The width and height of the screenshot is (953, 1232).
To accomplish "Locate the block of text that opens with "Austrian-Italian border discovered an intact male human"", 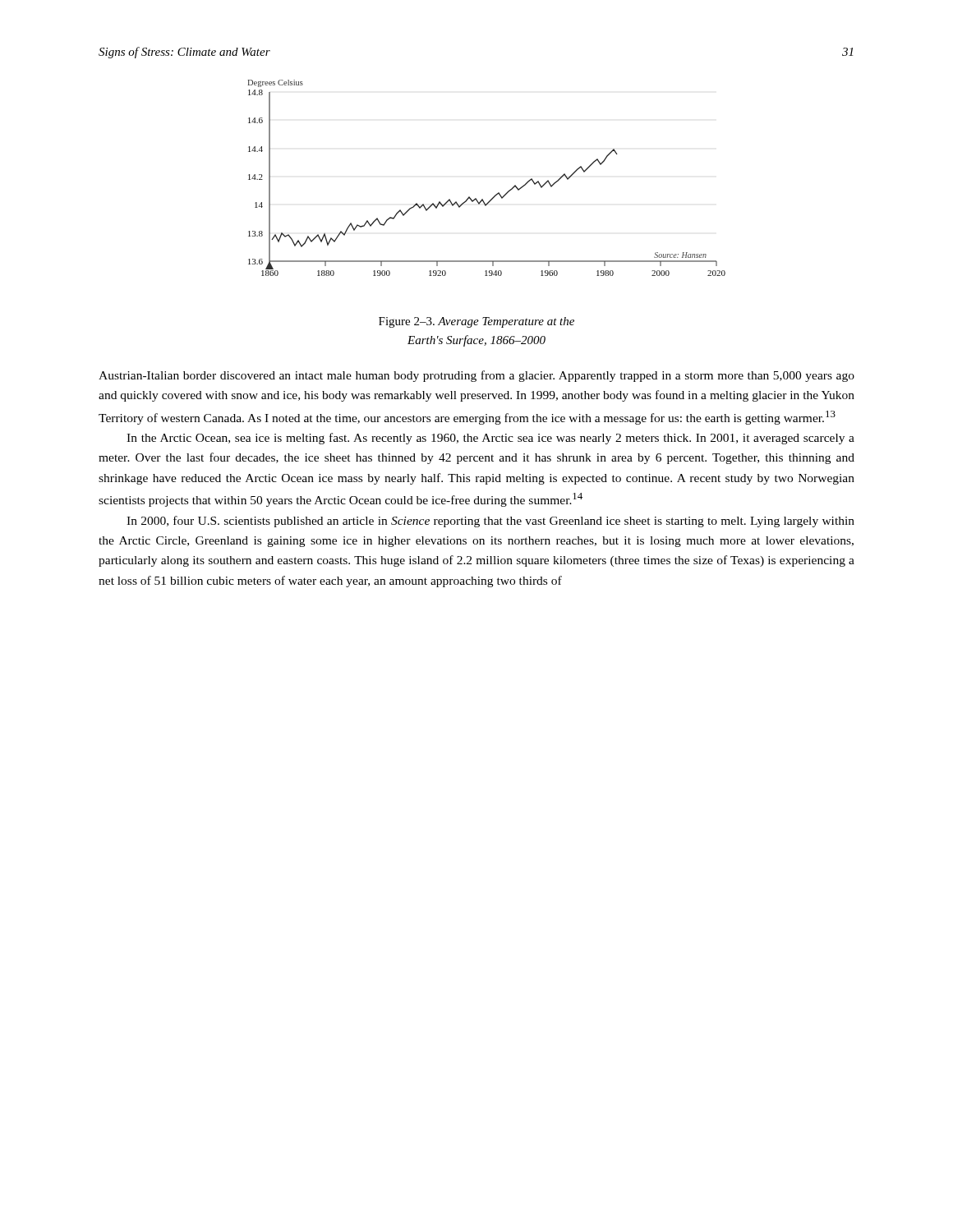I will [x=476, y=396].
